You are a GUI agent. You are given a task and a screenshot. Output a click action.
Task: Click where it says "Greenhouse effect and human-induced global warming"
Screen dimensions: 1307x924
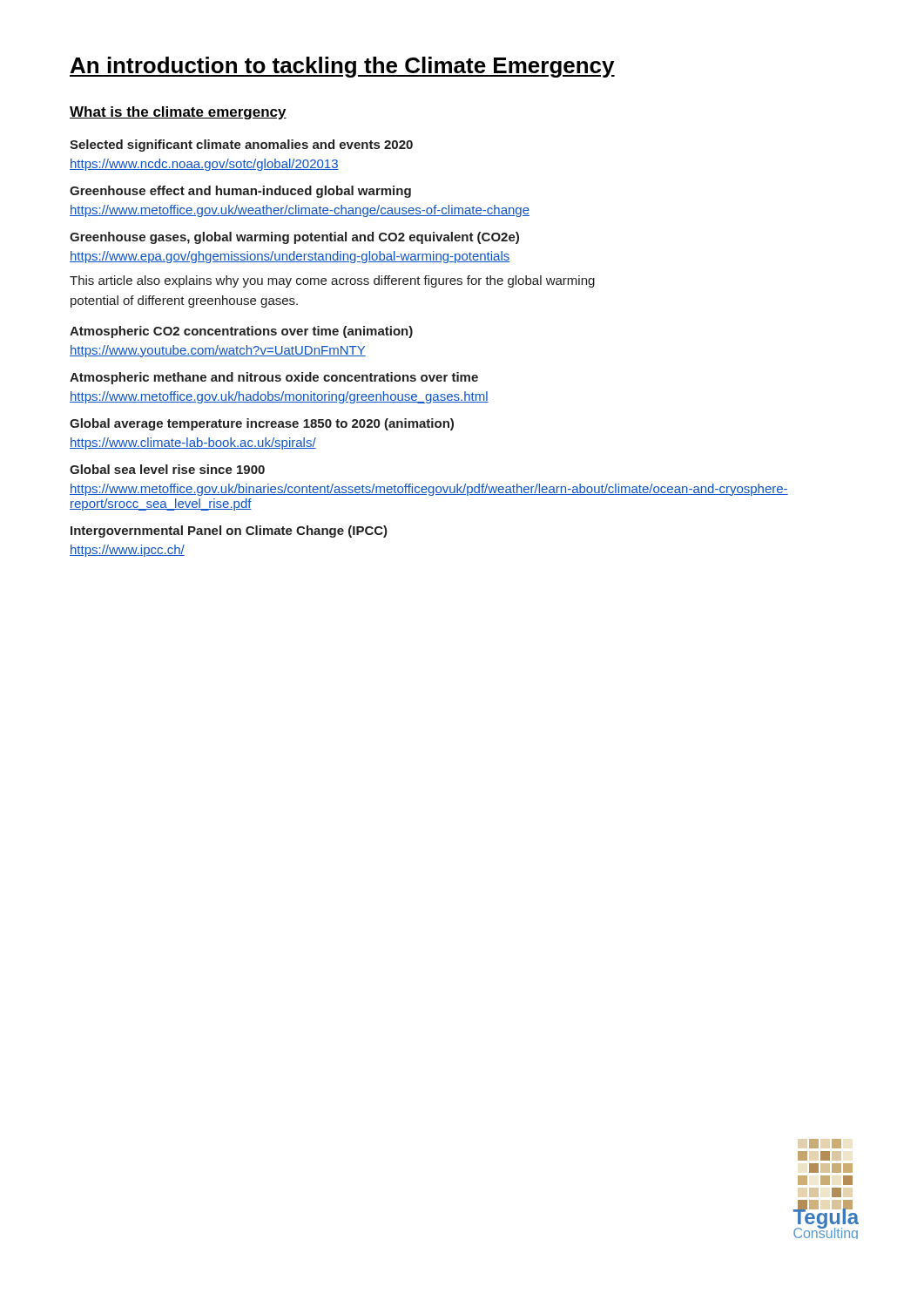pos(241,190)
